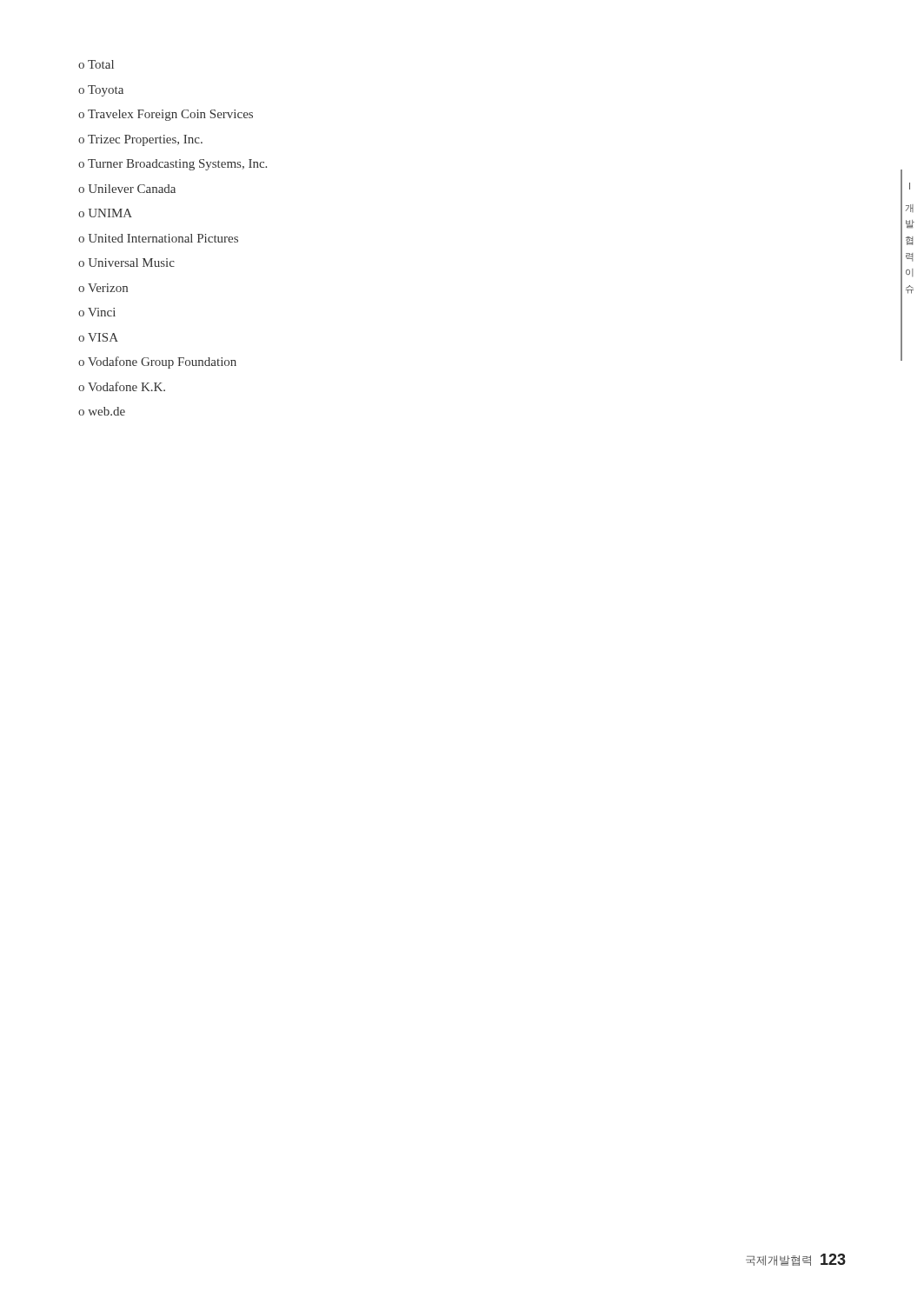
Task: Where does it say "o Vinci"?
Action: coord(97,312)
